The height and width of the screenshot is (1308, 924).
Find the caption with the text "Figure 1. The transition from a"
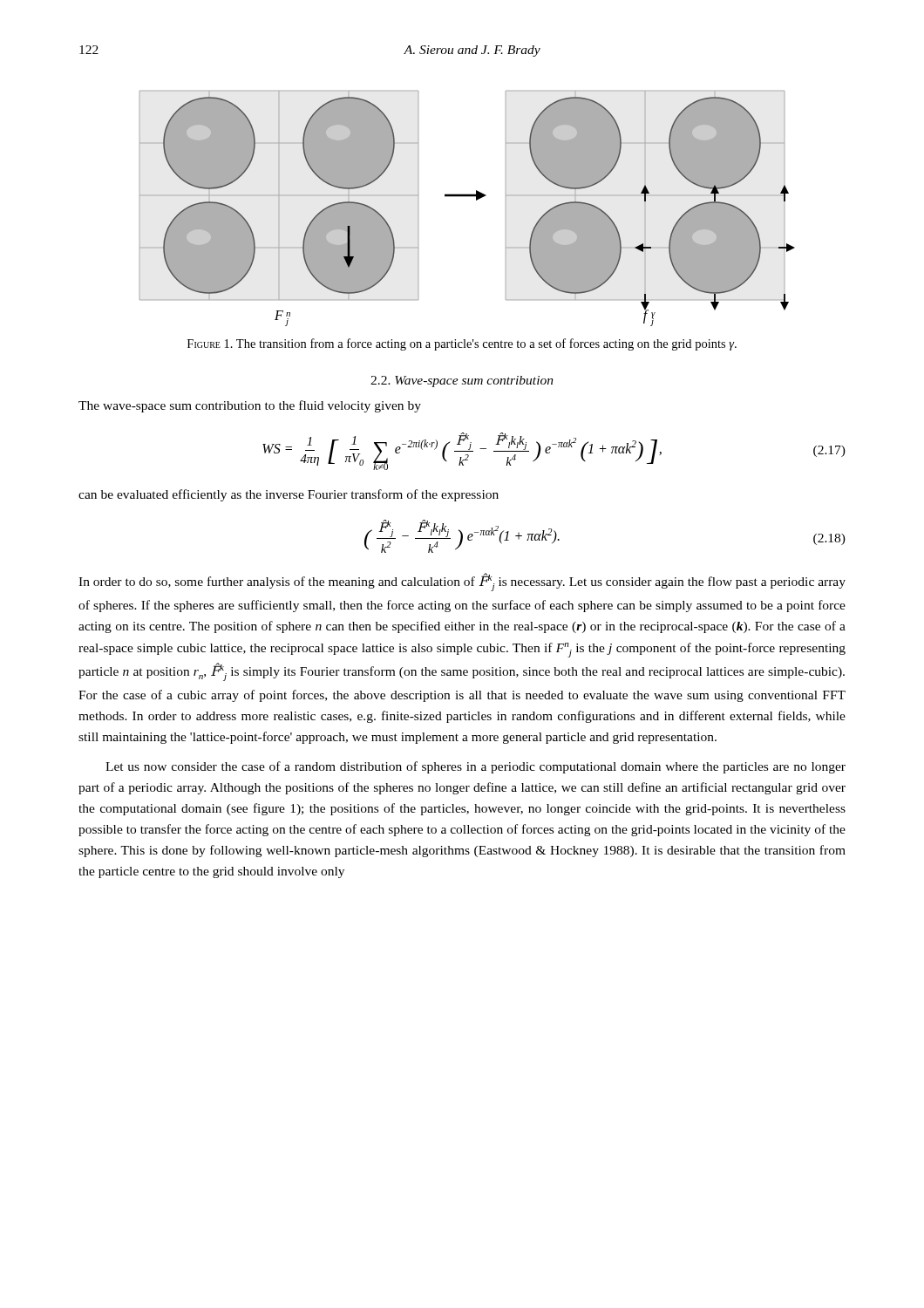(x=462, y=344)
